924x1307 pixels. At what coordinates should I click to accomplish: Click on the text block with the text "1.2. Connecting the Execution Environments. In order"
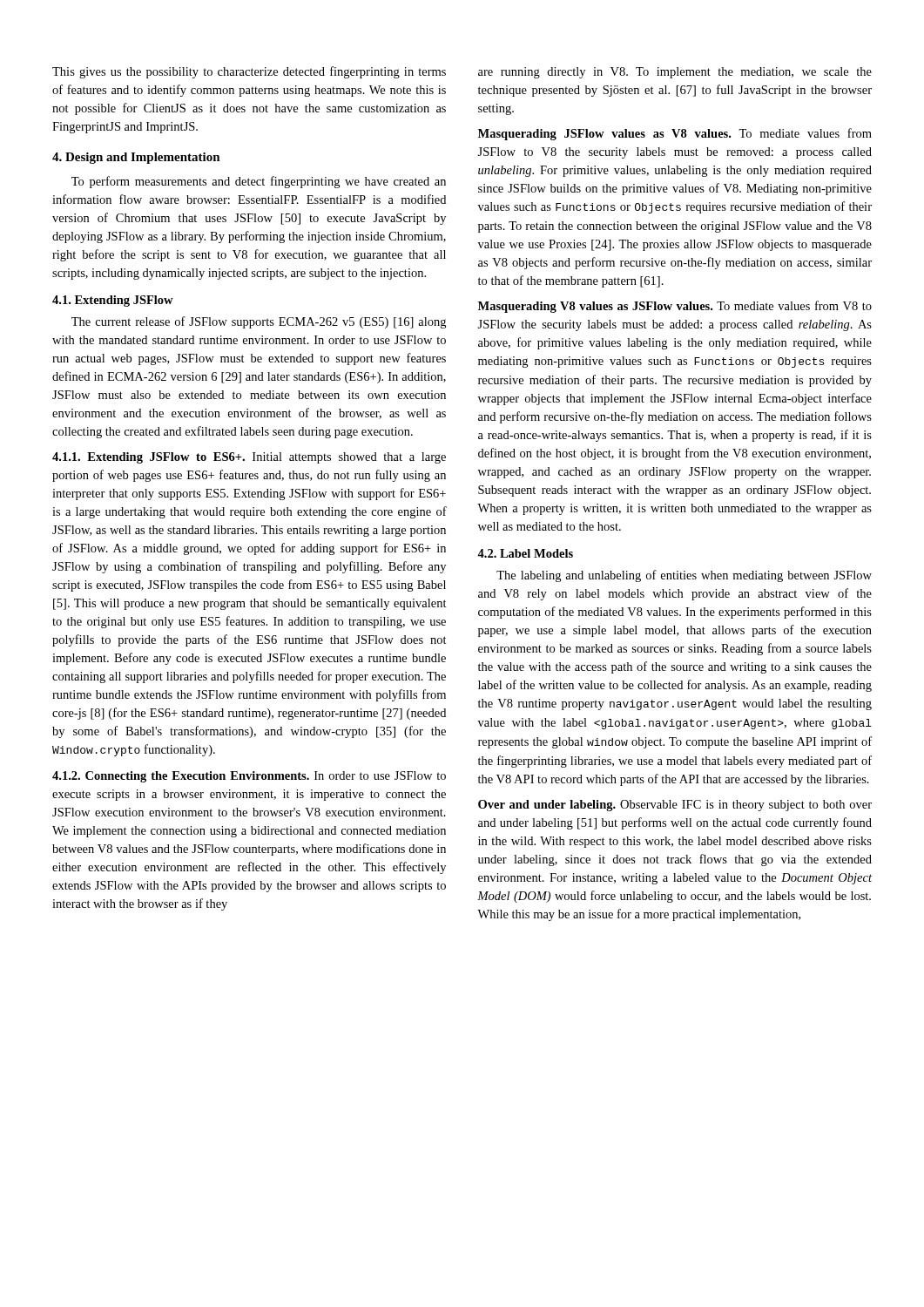[249, 840]
